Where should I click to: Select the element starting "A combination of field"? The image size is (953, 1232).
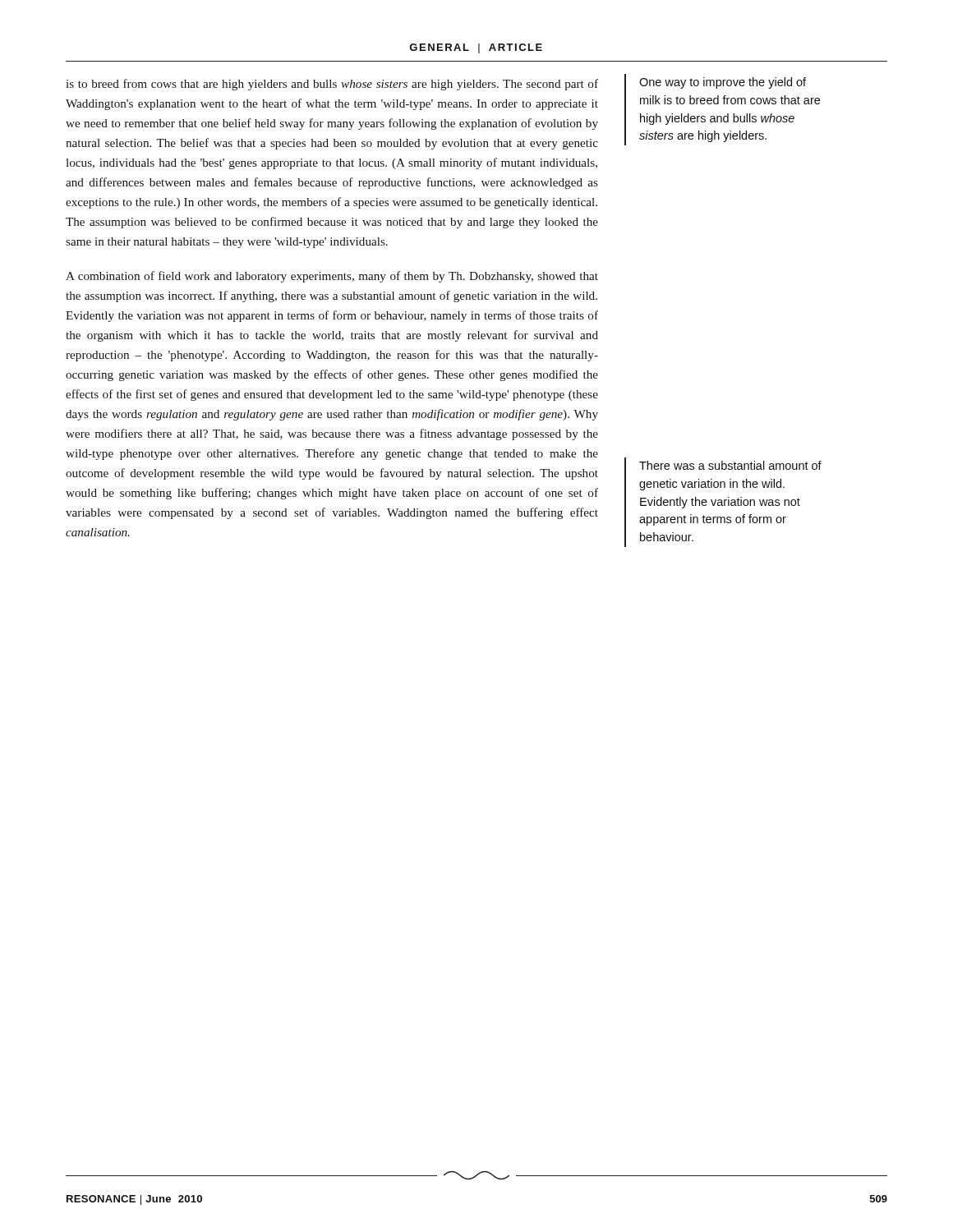[x=332, y=404]
